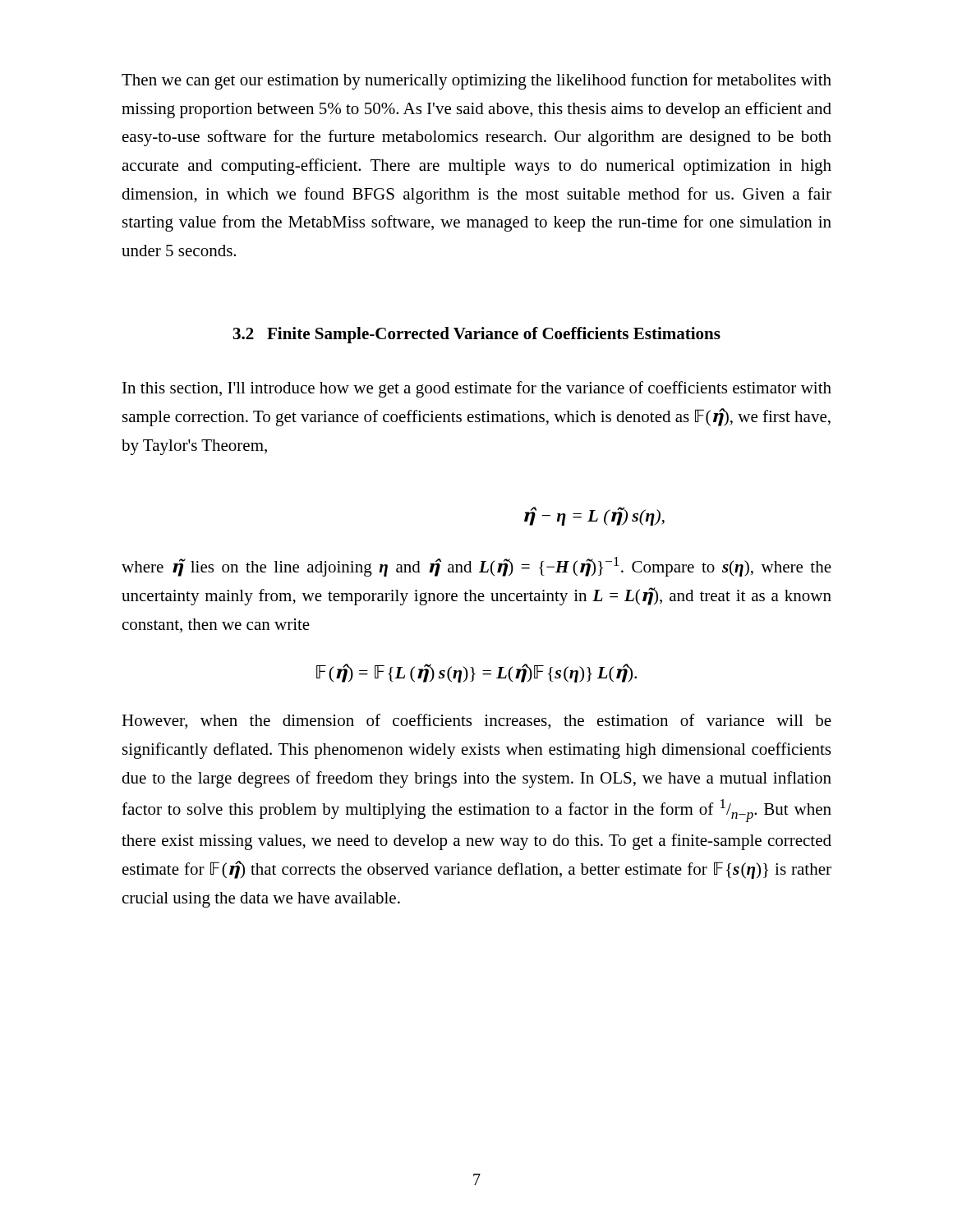The height and width of the screenshot is (1232, 953).
Task: Navigate to the text starting "In this section, I'll"
Action: pyautogui.click(x=476, y=417)
